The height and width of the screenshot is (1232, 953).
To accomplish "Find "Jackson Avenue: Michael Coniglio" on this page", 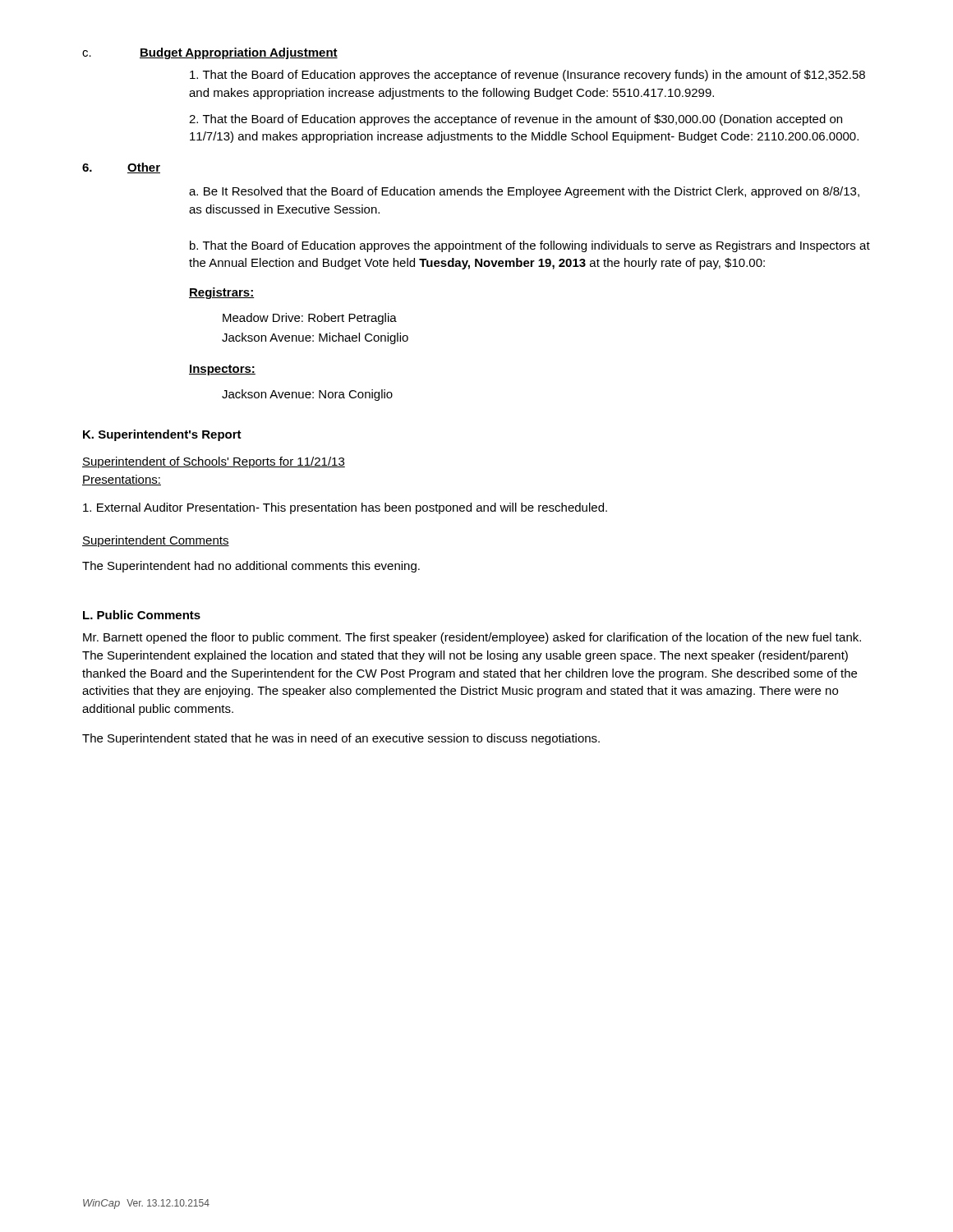I will 315,337.
